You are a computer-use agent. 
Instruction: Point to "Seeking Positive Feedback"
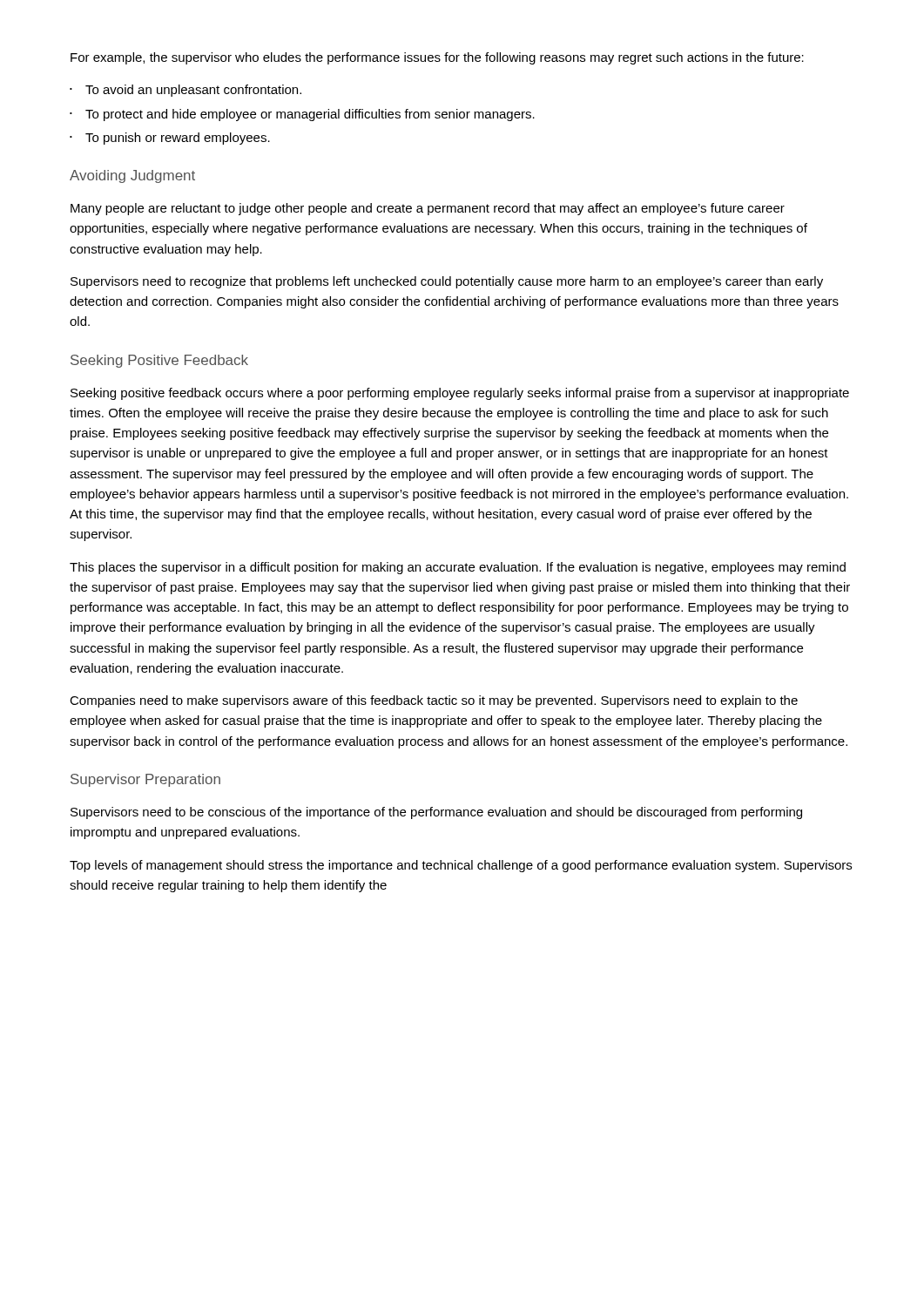click(x=159, y=360)
